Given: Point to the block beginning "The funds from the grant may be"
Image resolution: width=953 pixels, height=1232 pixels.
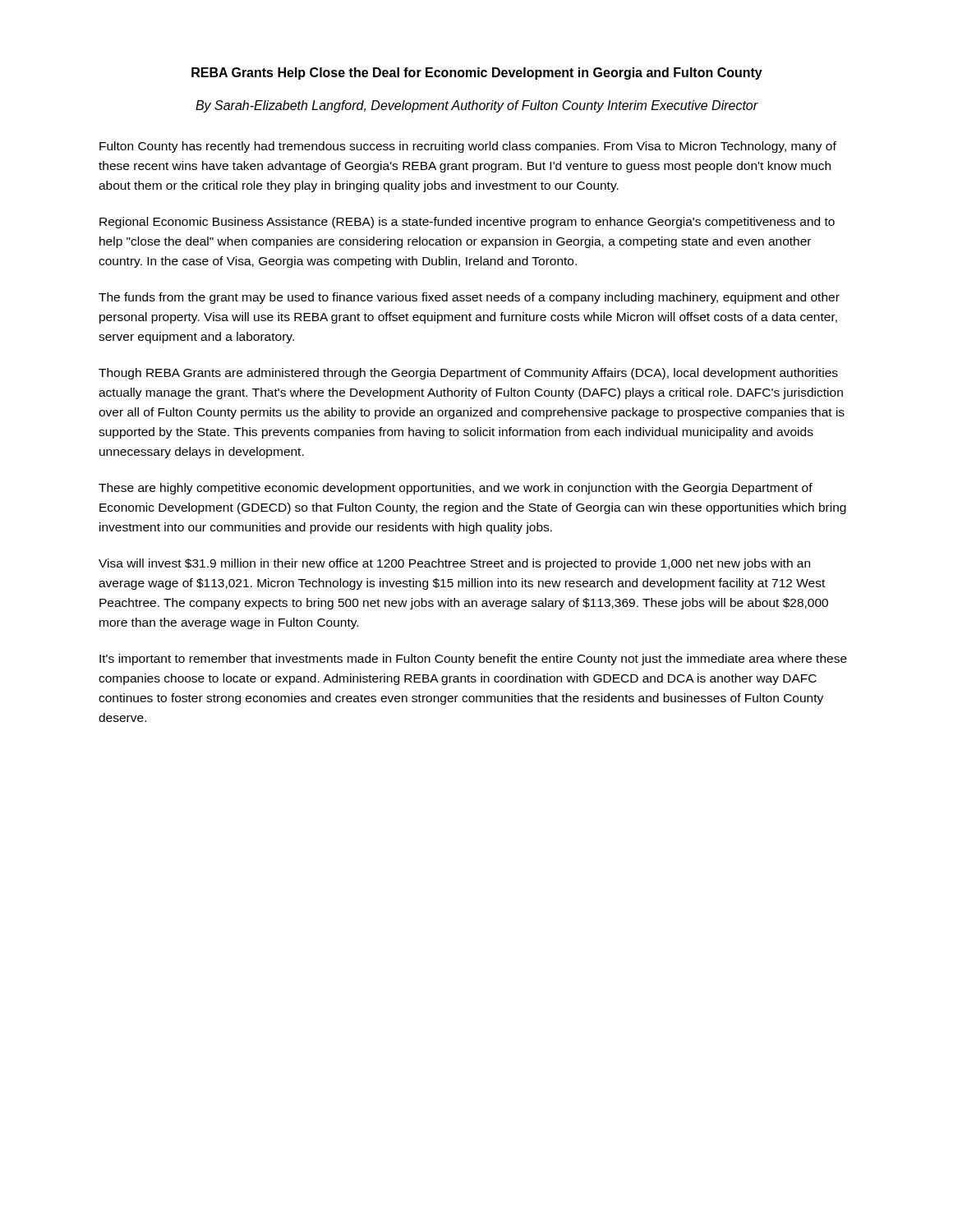Looking at the screenshot, I should [469, 317].
